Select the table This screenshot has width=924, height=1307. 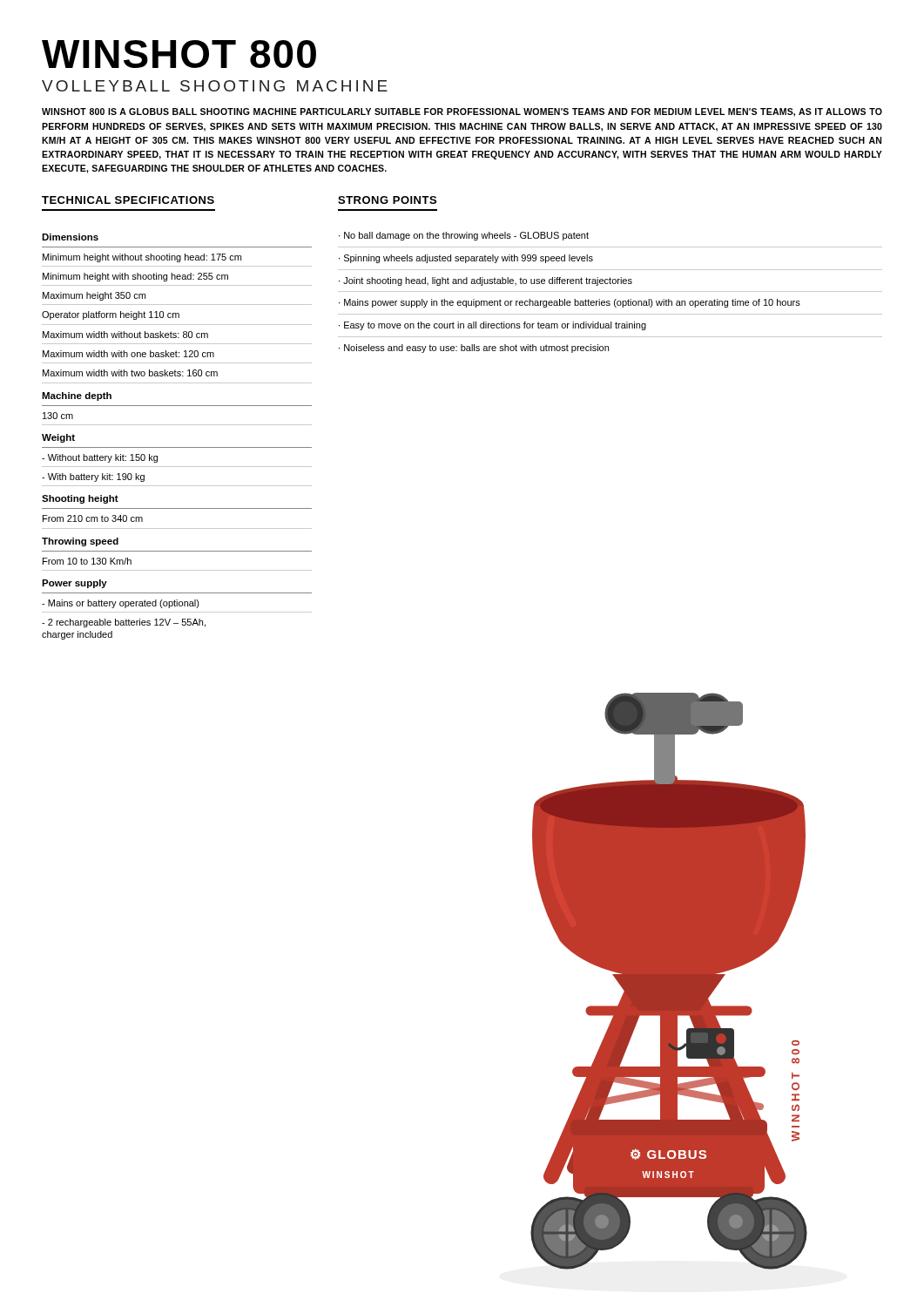[177, 434]
